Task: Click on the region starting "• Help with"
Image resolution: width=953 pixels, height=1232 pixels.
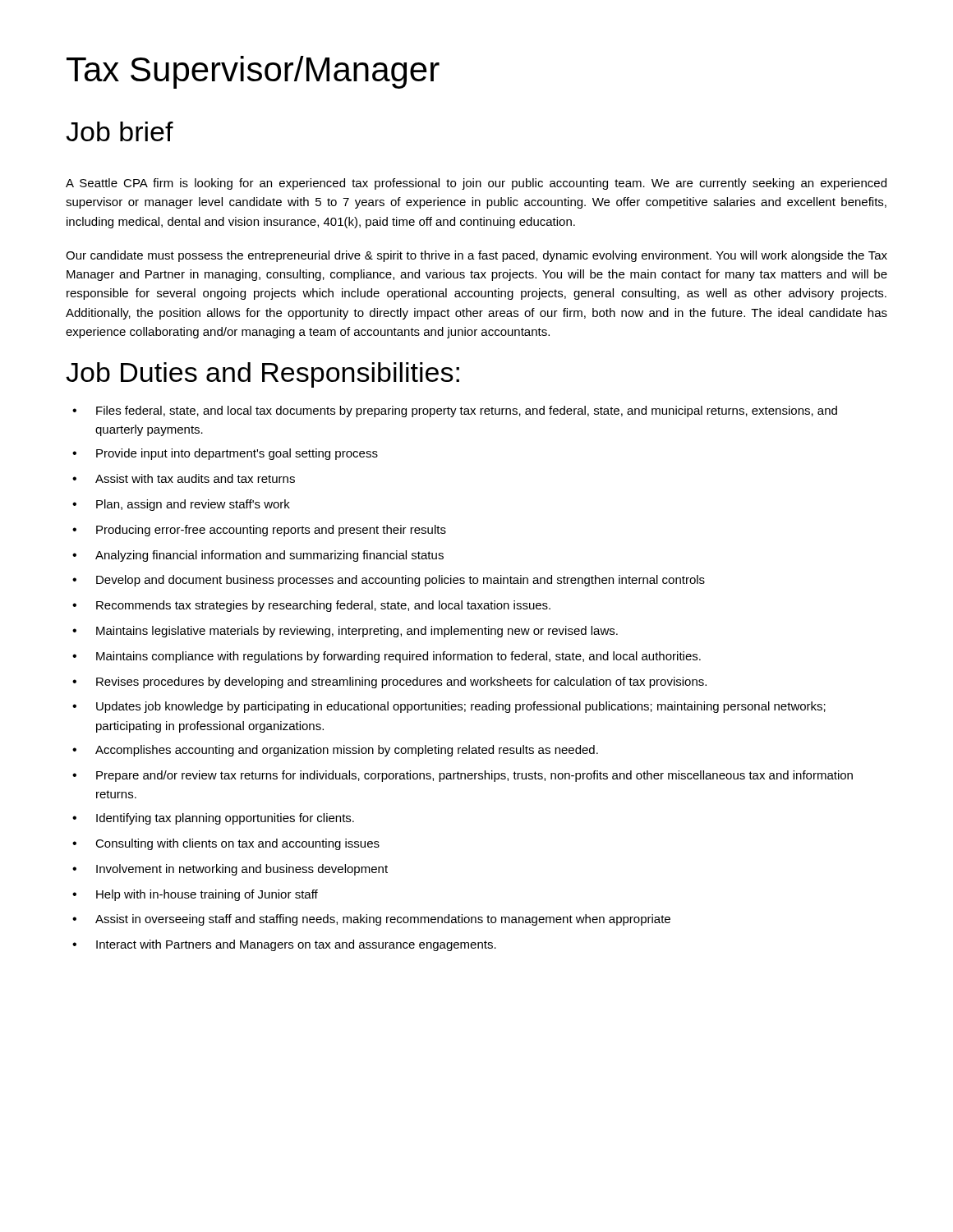Action: [195, 895]
